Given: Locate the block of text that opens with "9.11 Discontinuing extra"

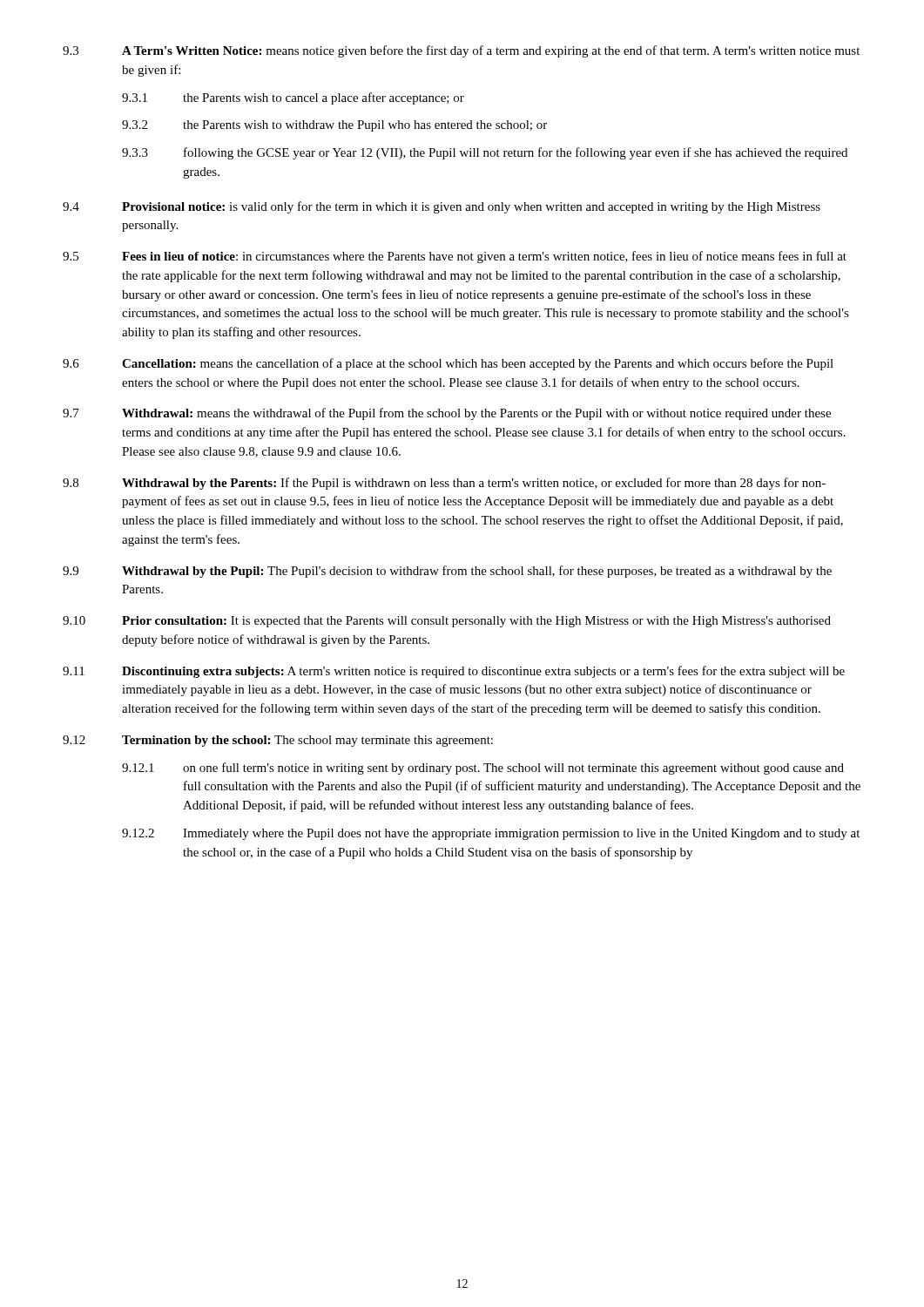Looking at the screenshot, I should (462, 690).
